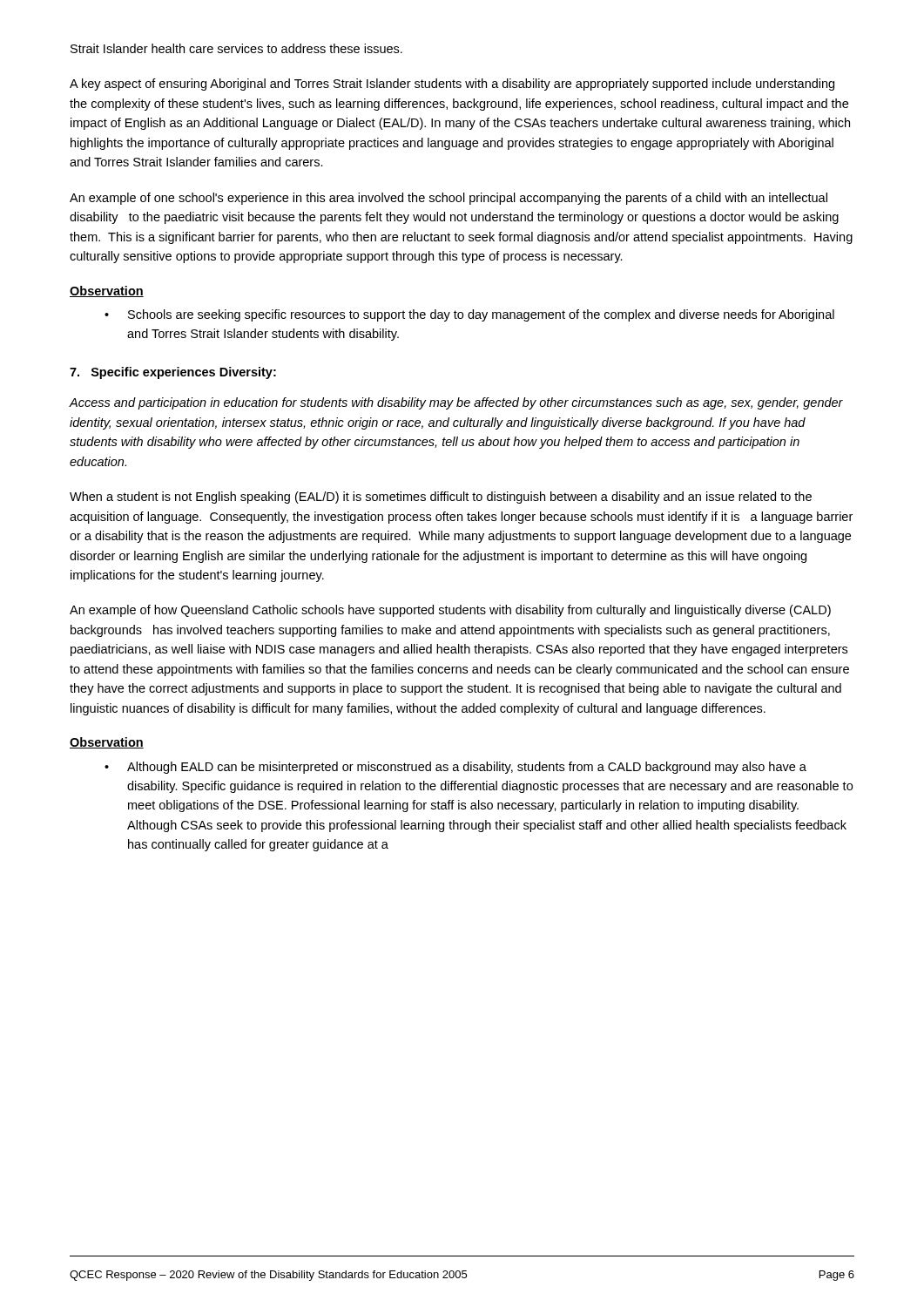Locate the block starting "• Although EALD can"
This screenshot has height=1307, width=924.
(x=479, y=806)
